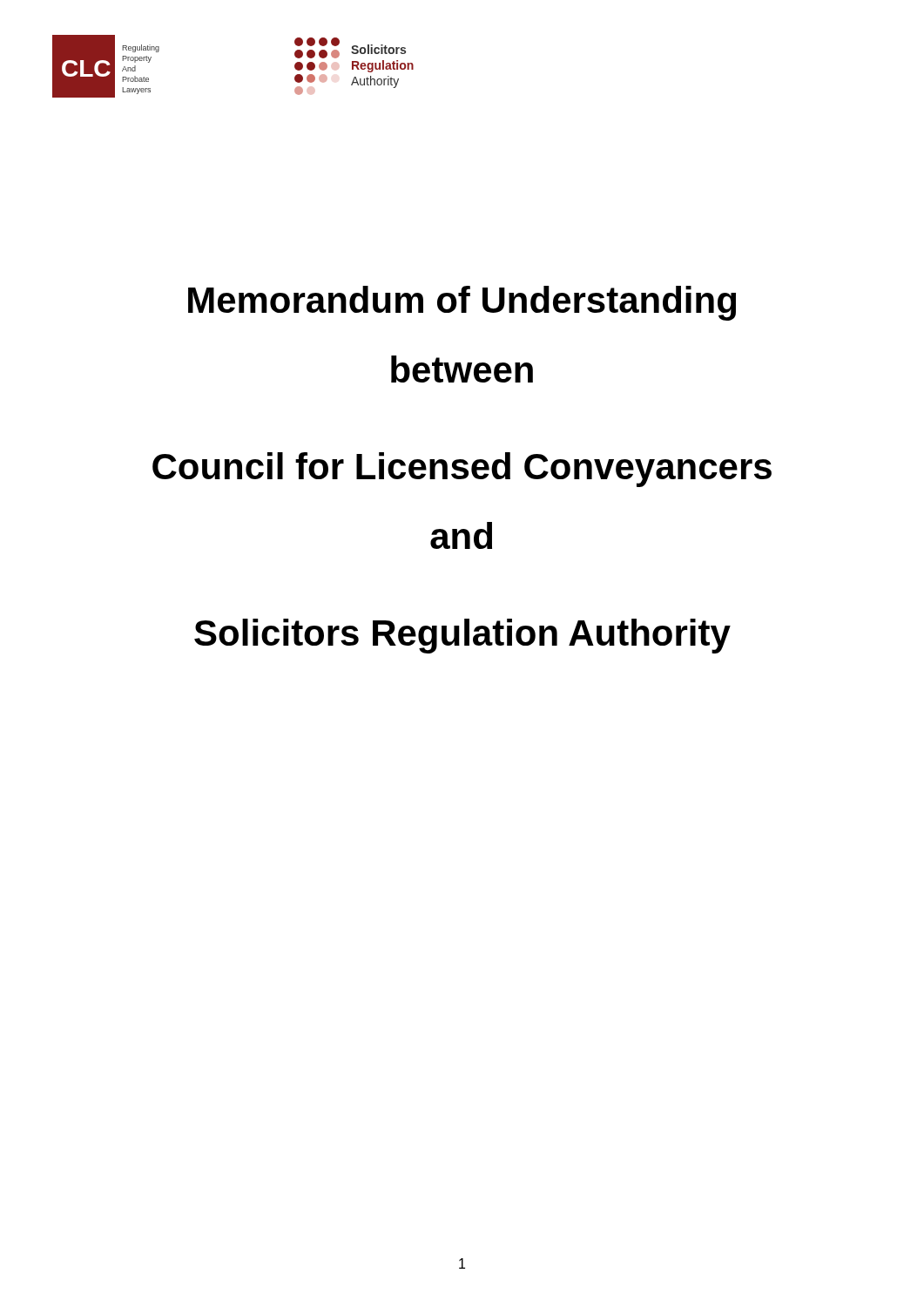
Task: Click where it says "Solicitors Regulation Authority"
Action: point(462,633)
